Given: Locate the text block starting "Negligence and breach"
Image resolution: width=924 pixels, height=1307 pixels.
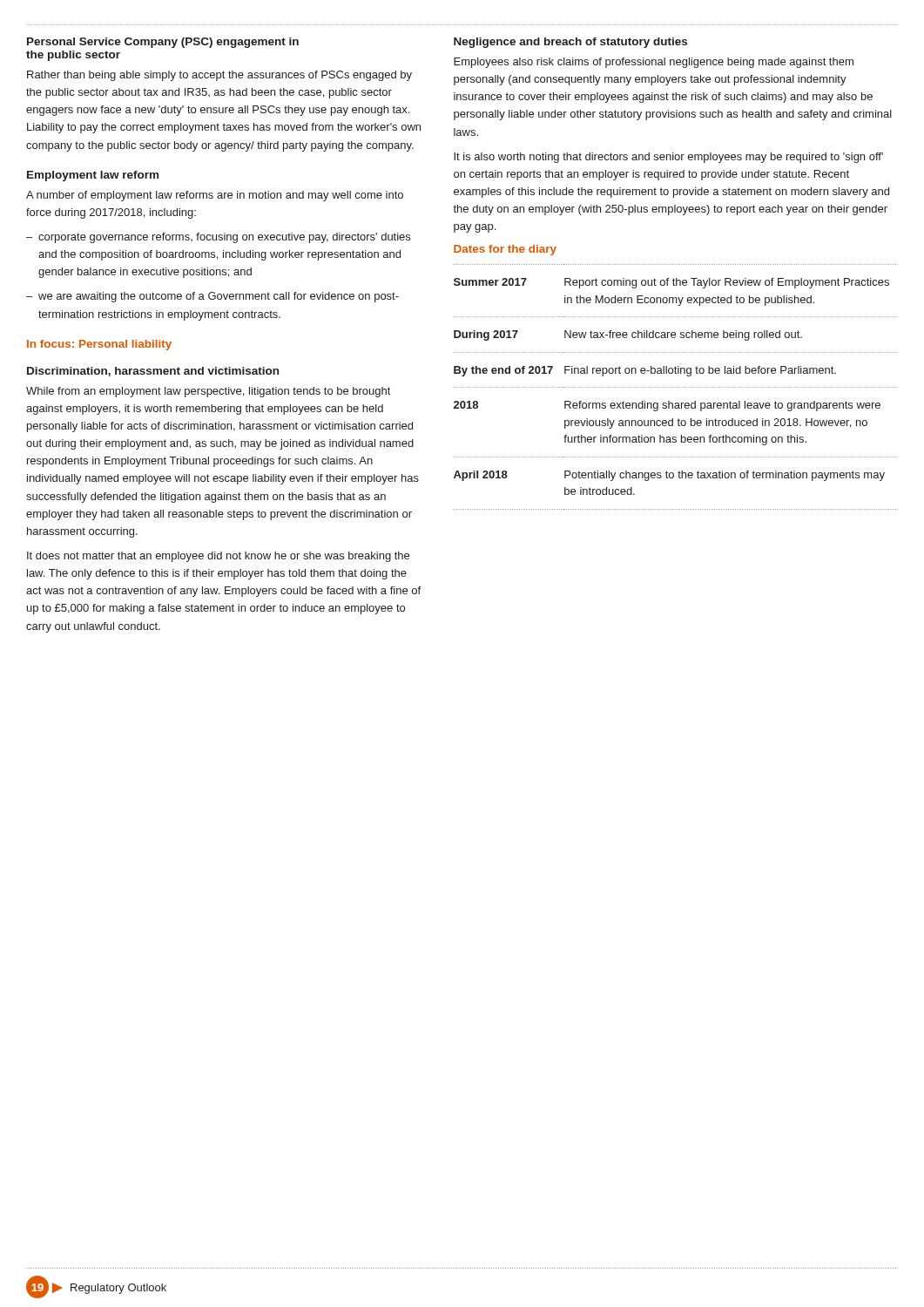Looking at the screenshot, I should click(x=571, y=41).
